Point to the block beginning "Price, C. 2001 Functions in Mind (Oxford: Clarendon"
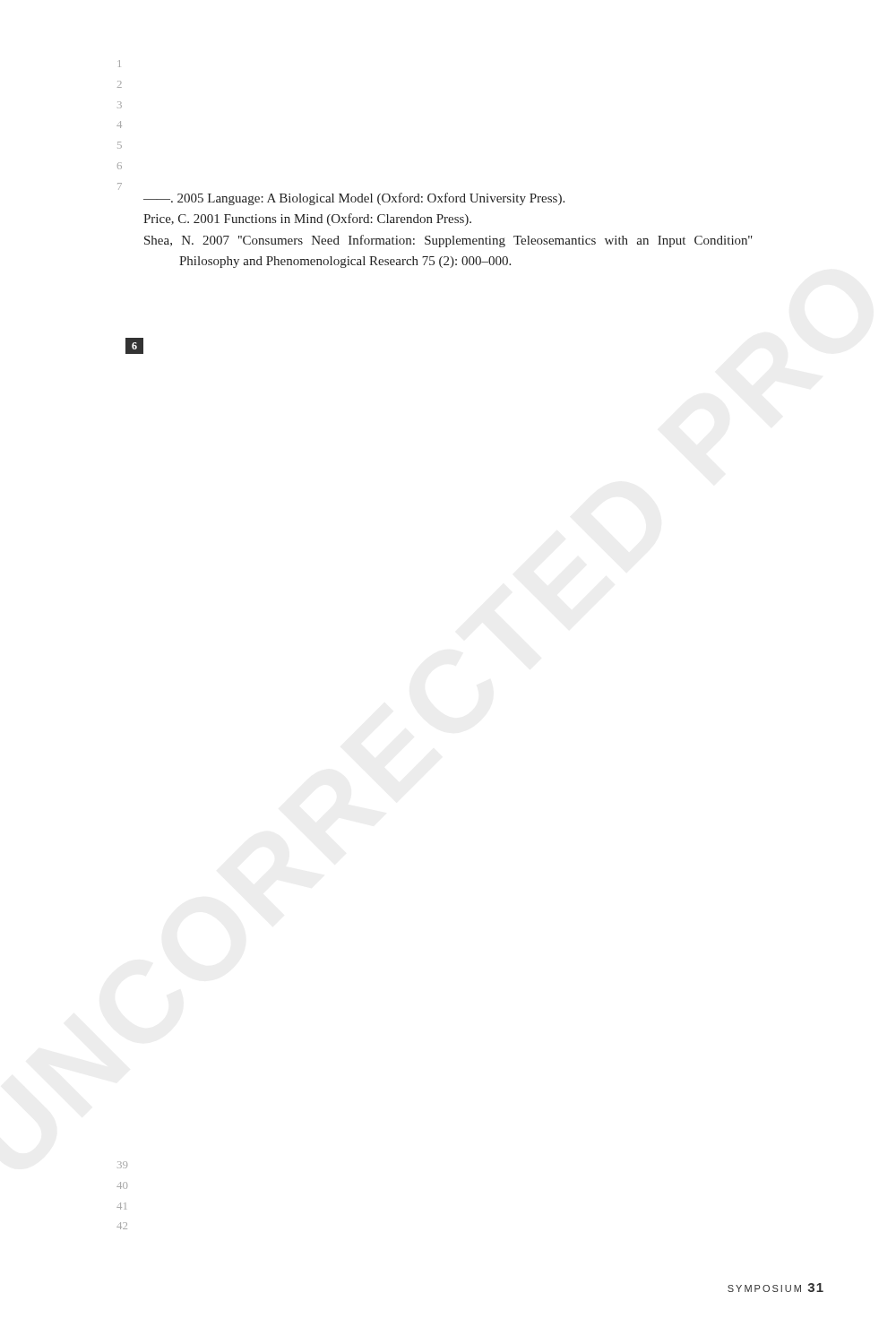896x1344 pixels. click(x=308, y=219)
